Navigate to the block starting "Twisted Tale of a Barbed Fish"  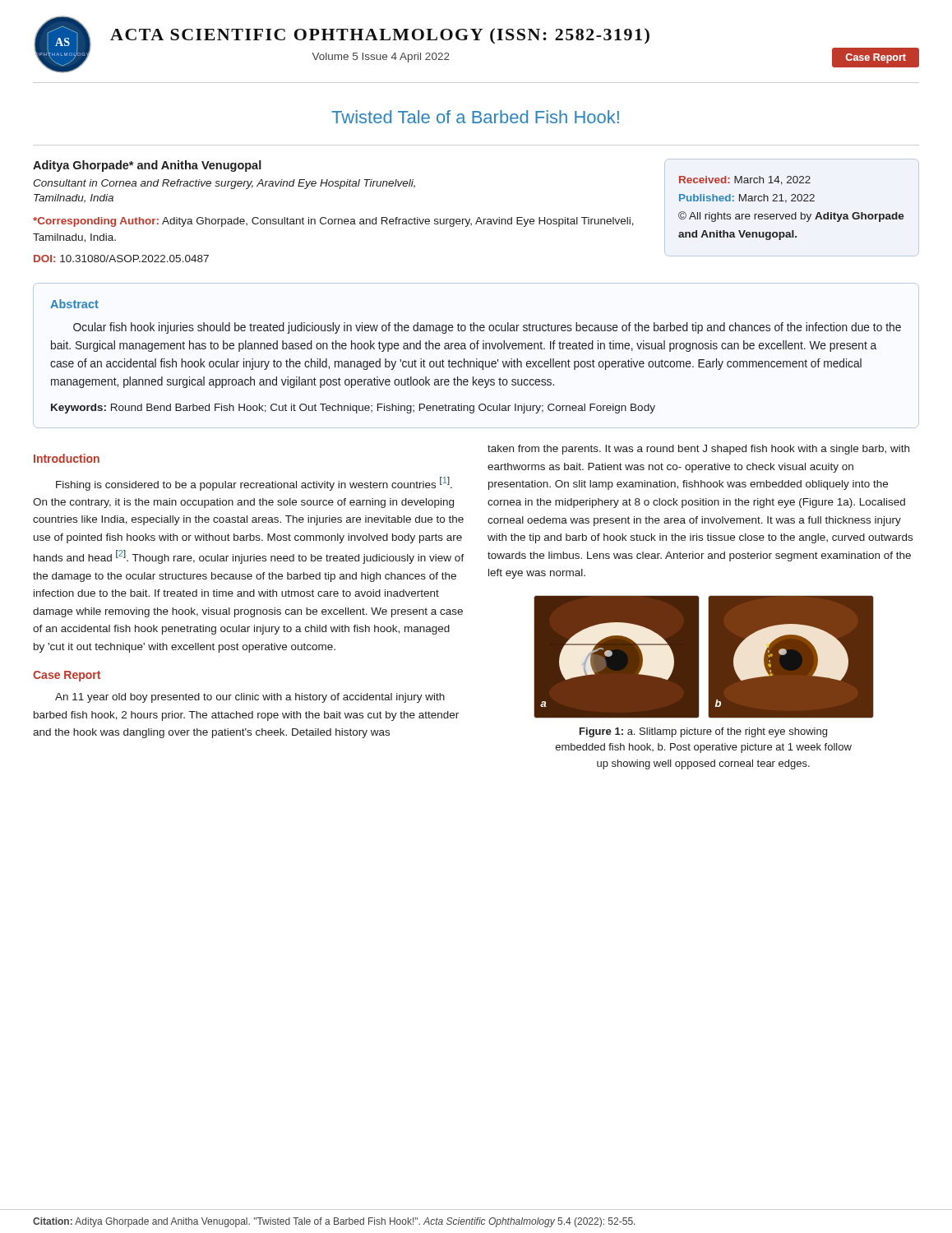click(x=476, y=117)
